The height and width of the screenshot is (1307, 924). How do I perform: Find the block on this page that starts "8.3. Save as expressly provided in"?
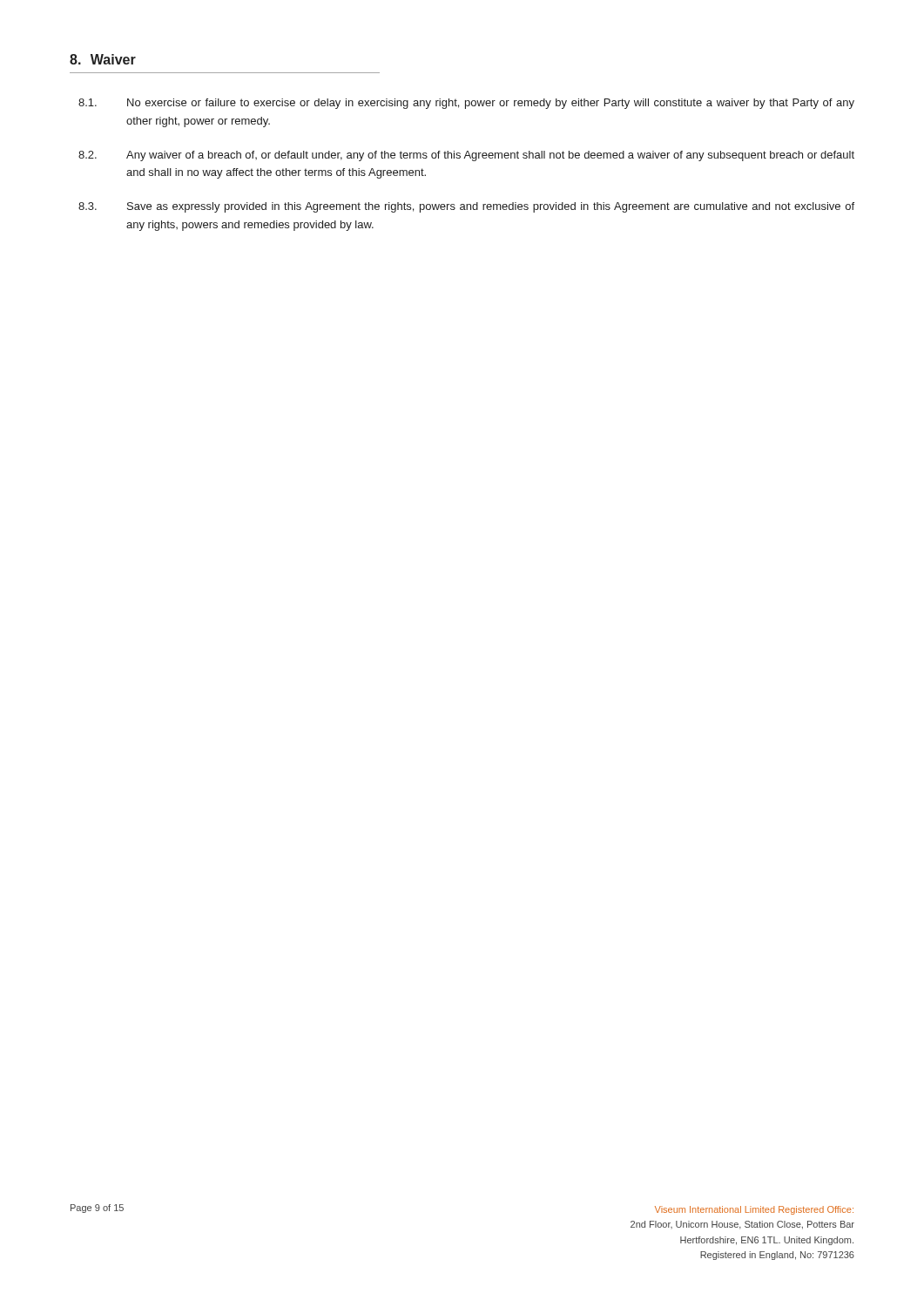466,216
